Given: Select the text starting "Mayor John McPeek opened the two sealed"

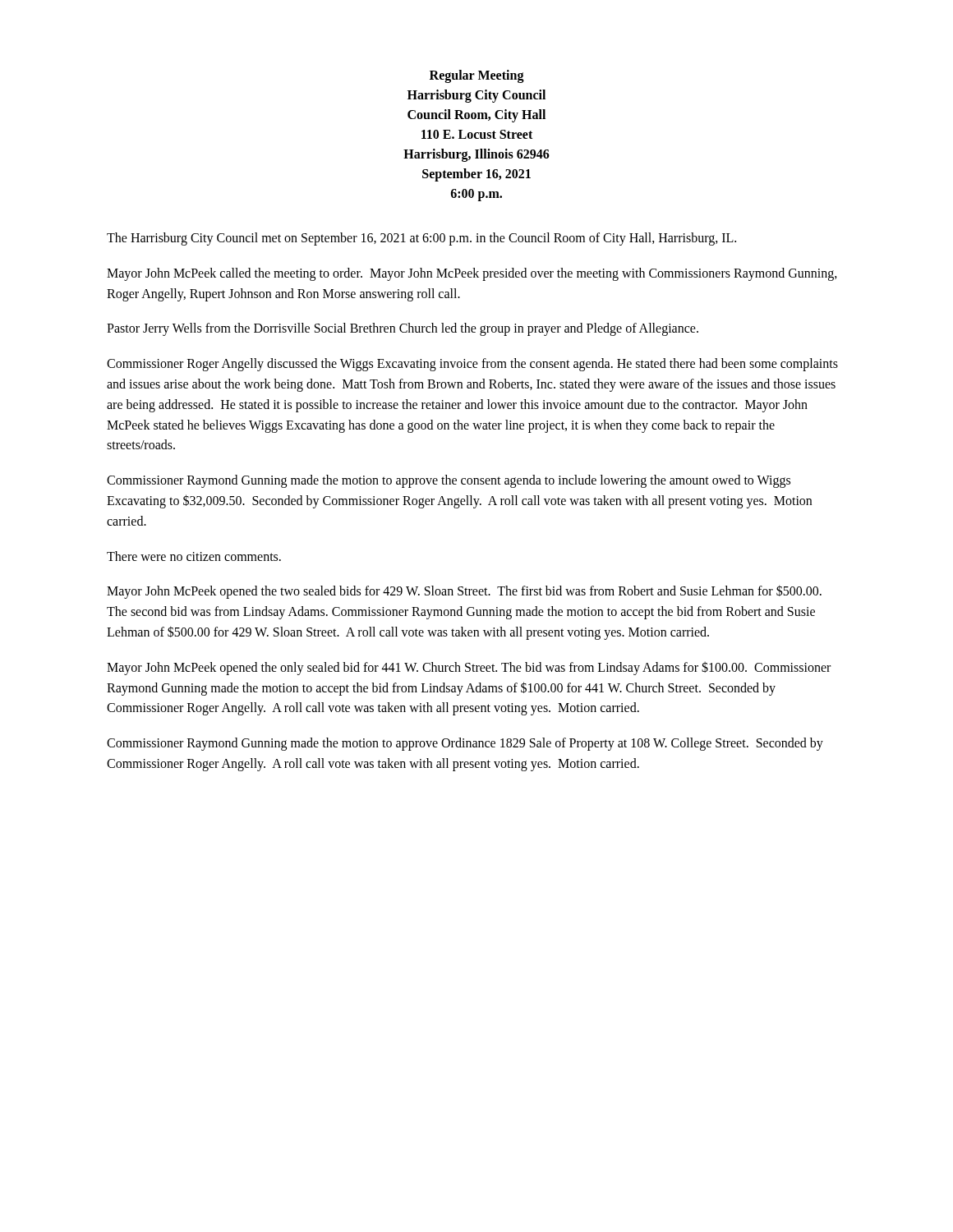Looking at the screenshot, I should point(466,612).
